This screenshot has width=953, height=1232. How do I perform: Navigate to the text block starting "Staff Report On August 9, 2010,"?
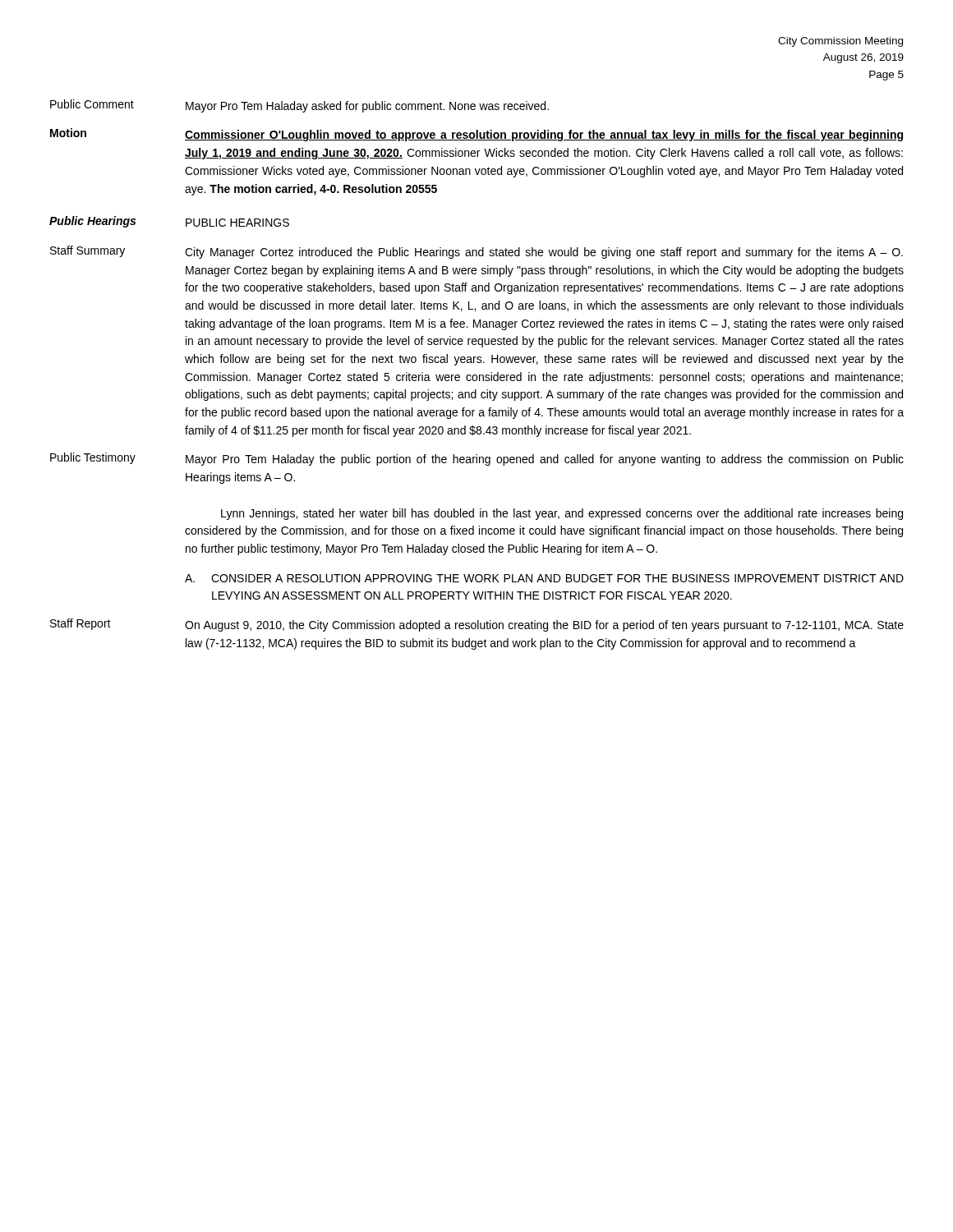pyautogui.click(x=476, y=635)
